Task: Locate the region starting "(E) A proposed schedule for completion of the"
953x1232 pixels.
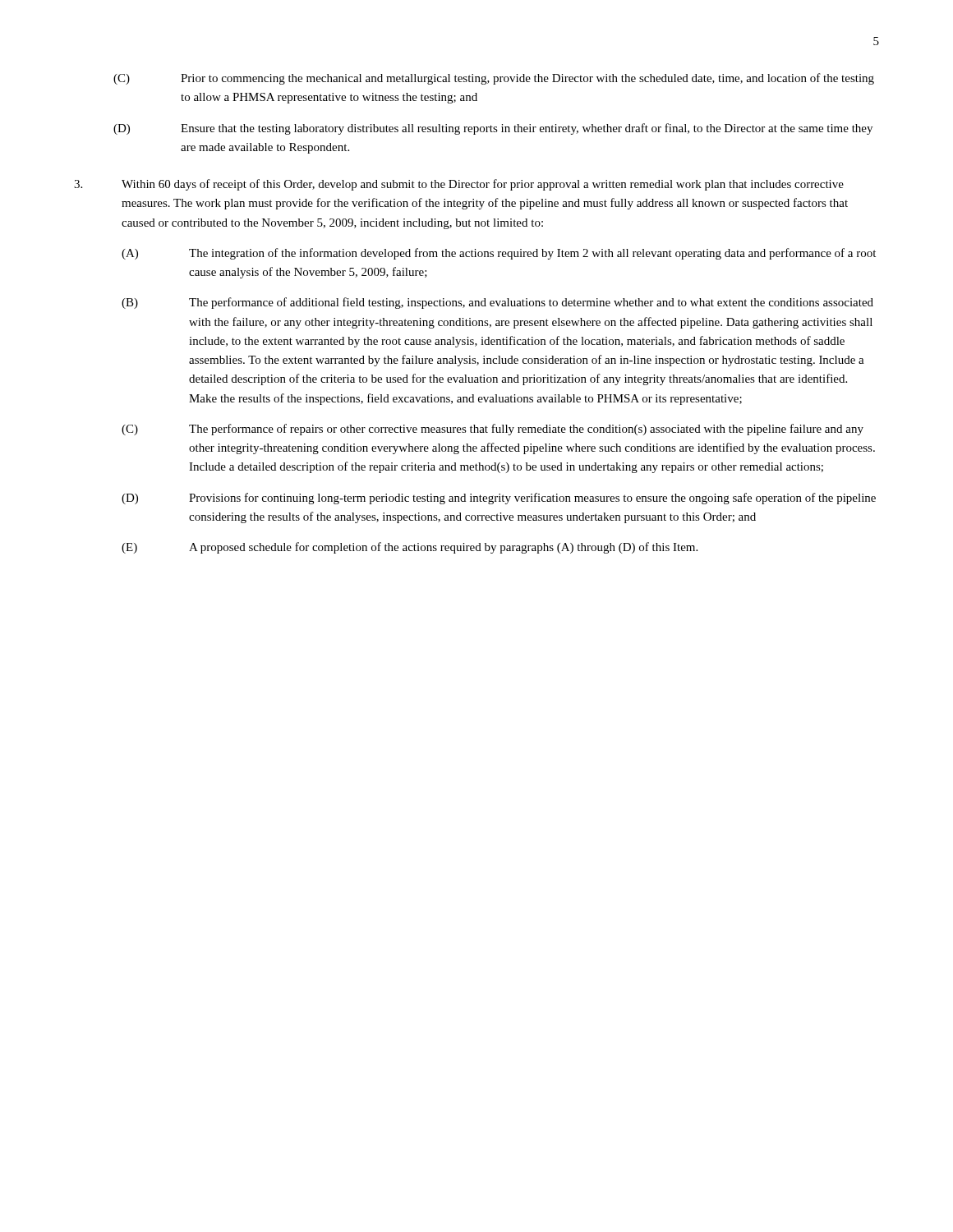Action: (x=500, y=548)
